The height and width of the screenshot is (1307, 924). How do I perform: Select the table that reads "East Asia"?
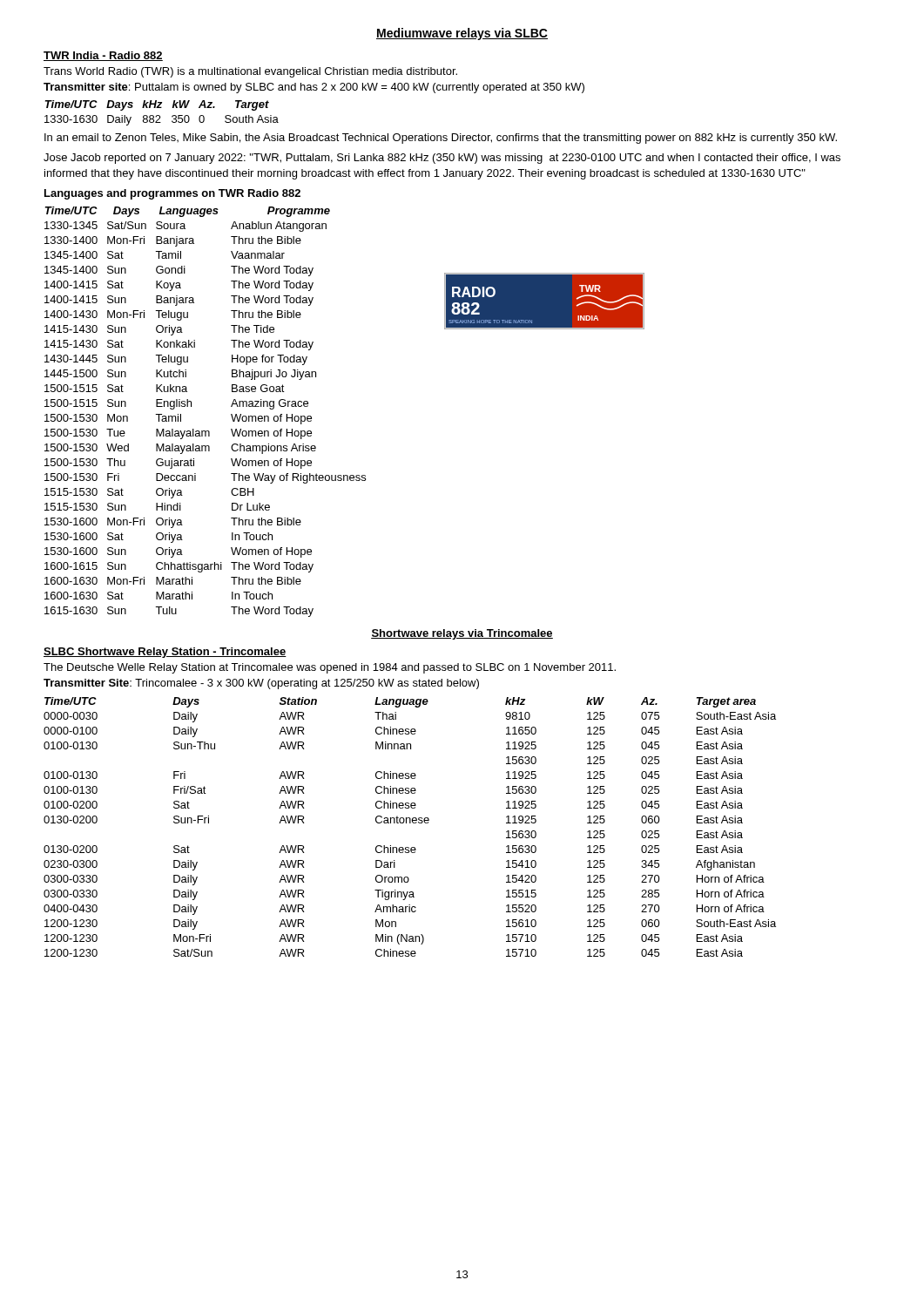point(462,827)
